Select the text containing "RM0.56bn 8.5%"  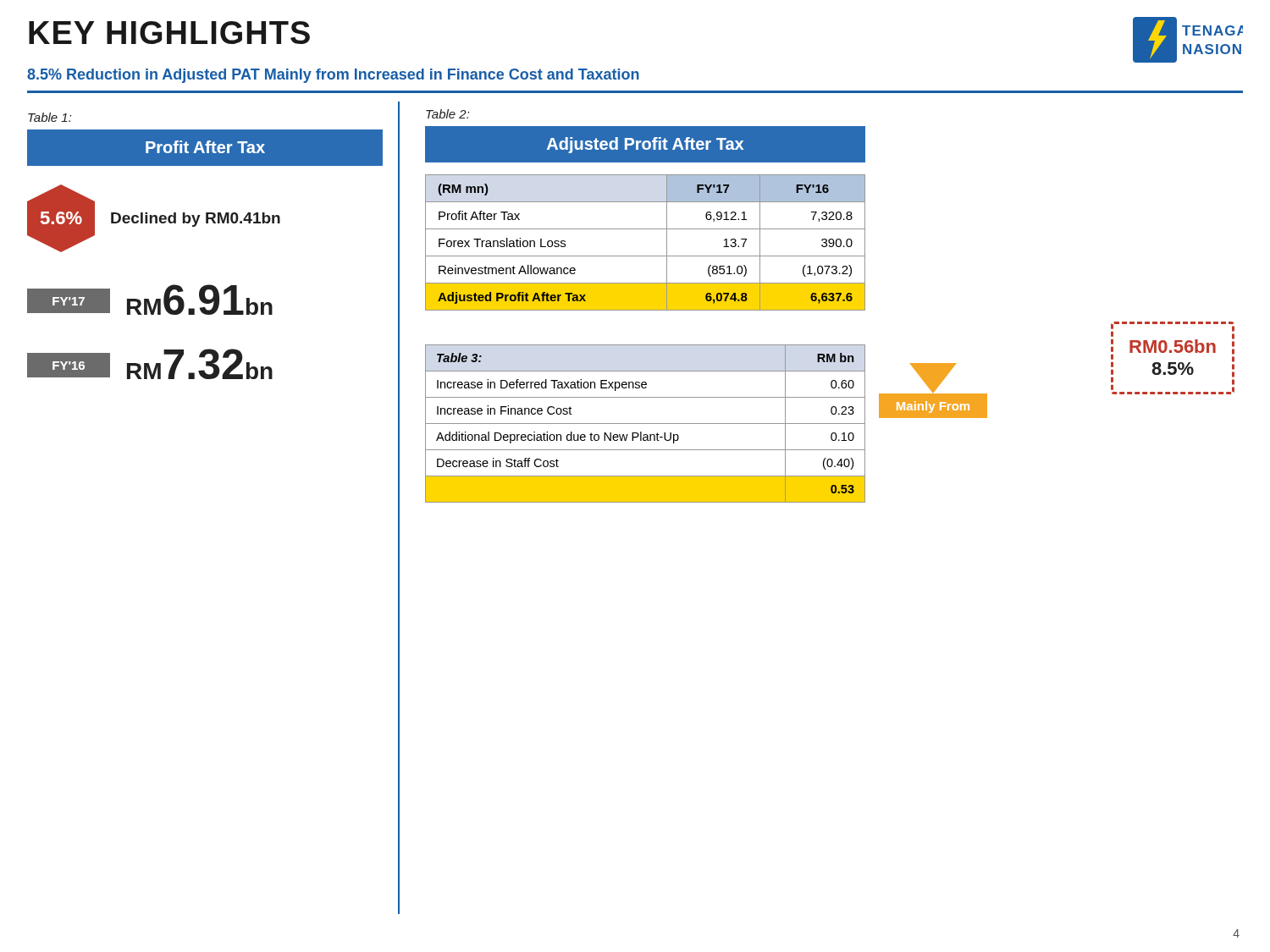pyautogui.click(x=1173, y=358)
